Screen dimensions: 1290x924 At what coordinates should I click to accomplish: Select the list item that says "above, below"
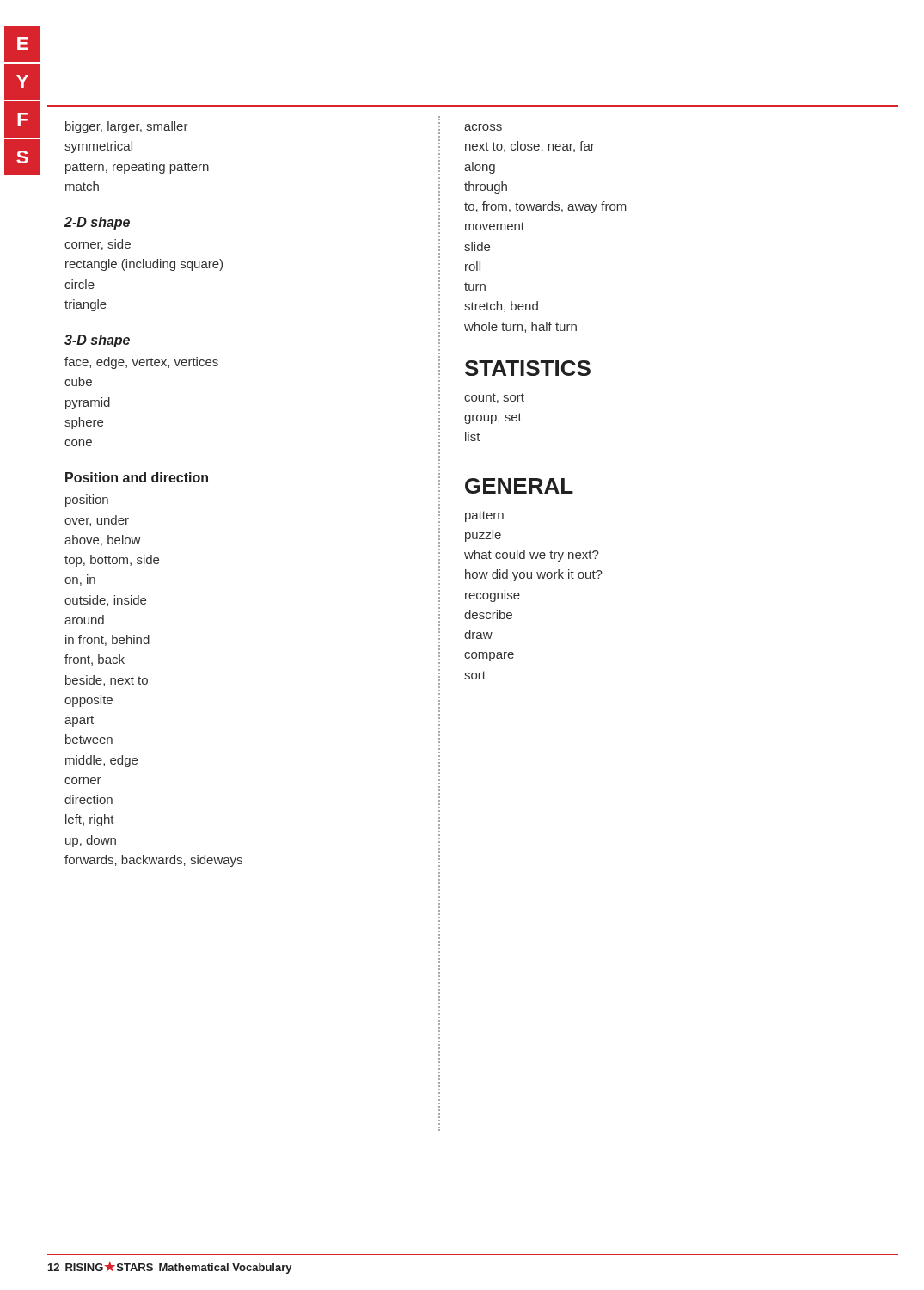[102, 539]
